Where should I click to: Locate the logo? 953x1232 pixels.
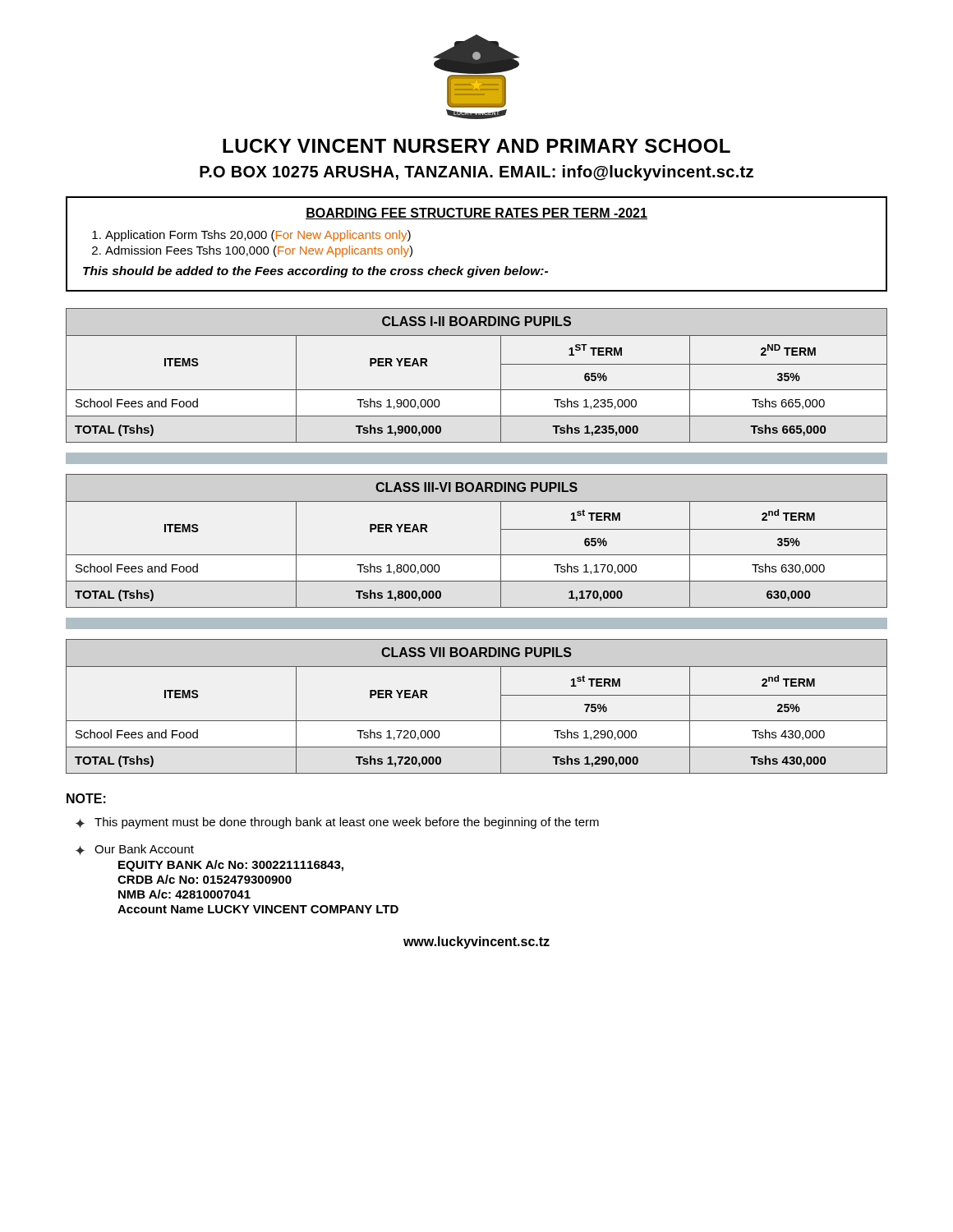pos(476,80)
